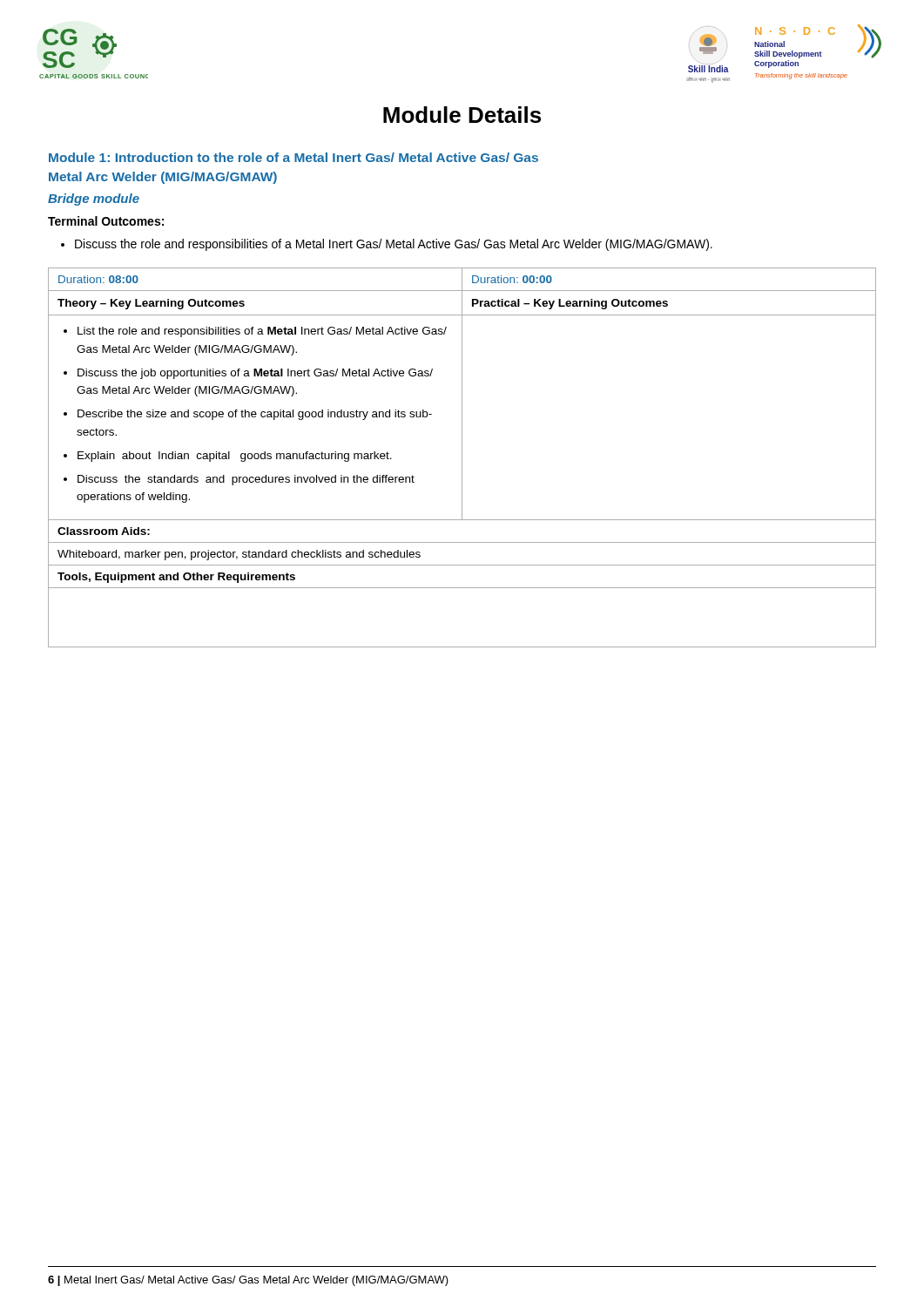Navigate to the text block starting "Bridge module"
The width and height of the screenshot is (924, 1307).
[94, 199]
